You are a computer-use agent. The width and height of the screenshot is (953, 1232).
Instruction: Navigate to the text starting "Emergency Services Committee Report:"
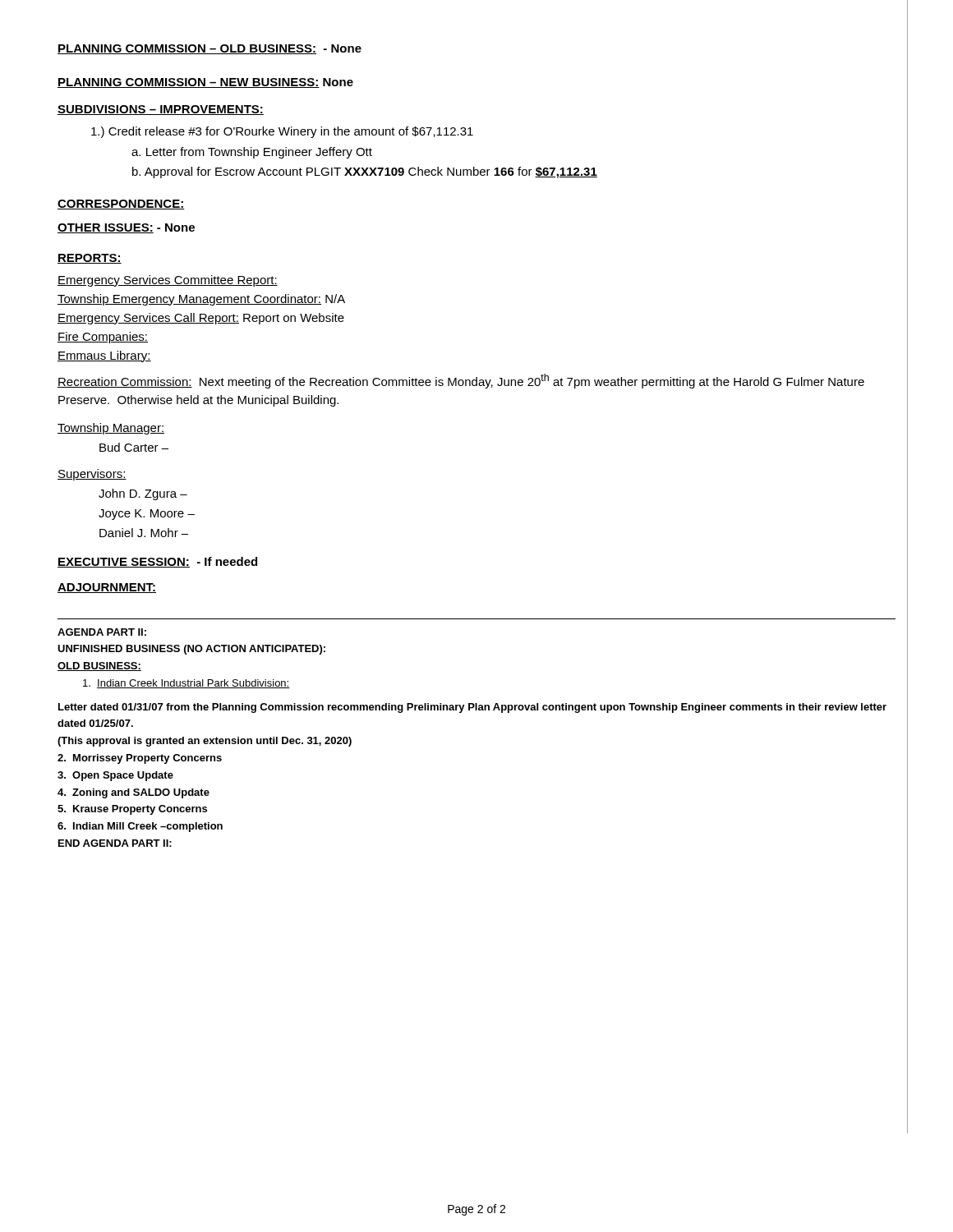tap(167, 279)
